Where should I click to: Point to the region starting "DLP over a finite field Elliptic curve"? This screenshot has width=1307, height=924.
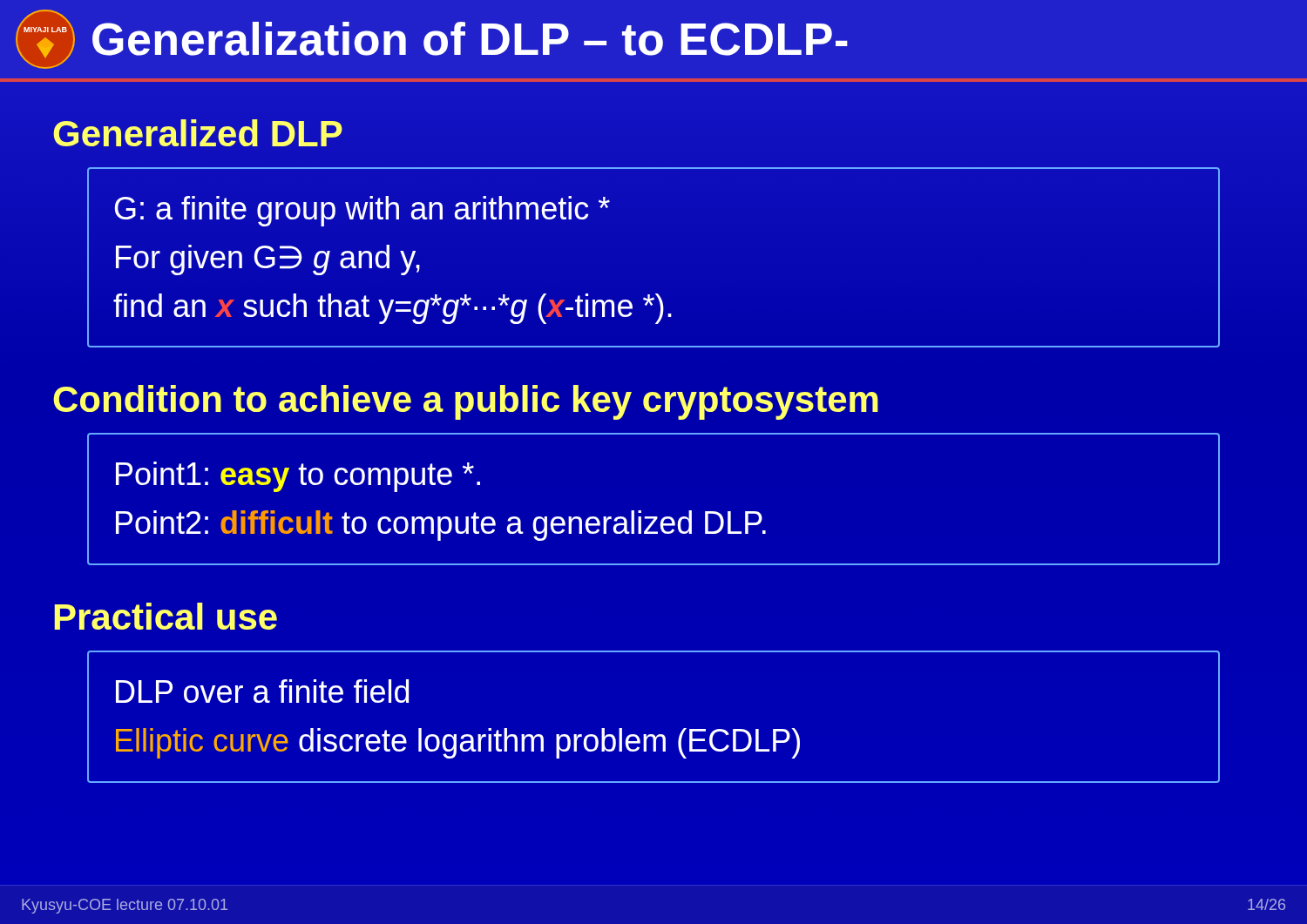(263, 691)
